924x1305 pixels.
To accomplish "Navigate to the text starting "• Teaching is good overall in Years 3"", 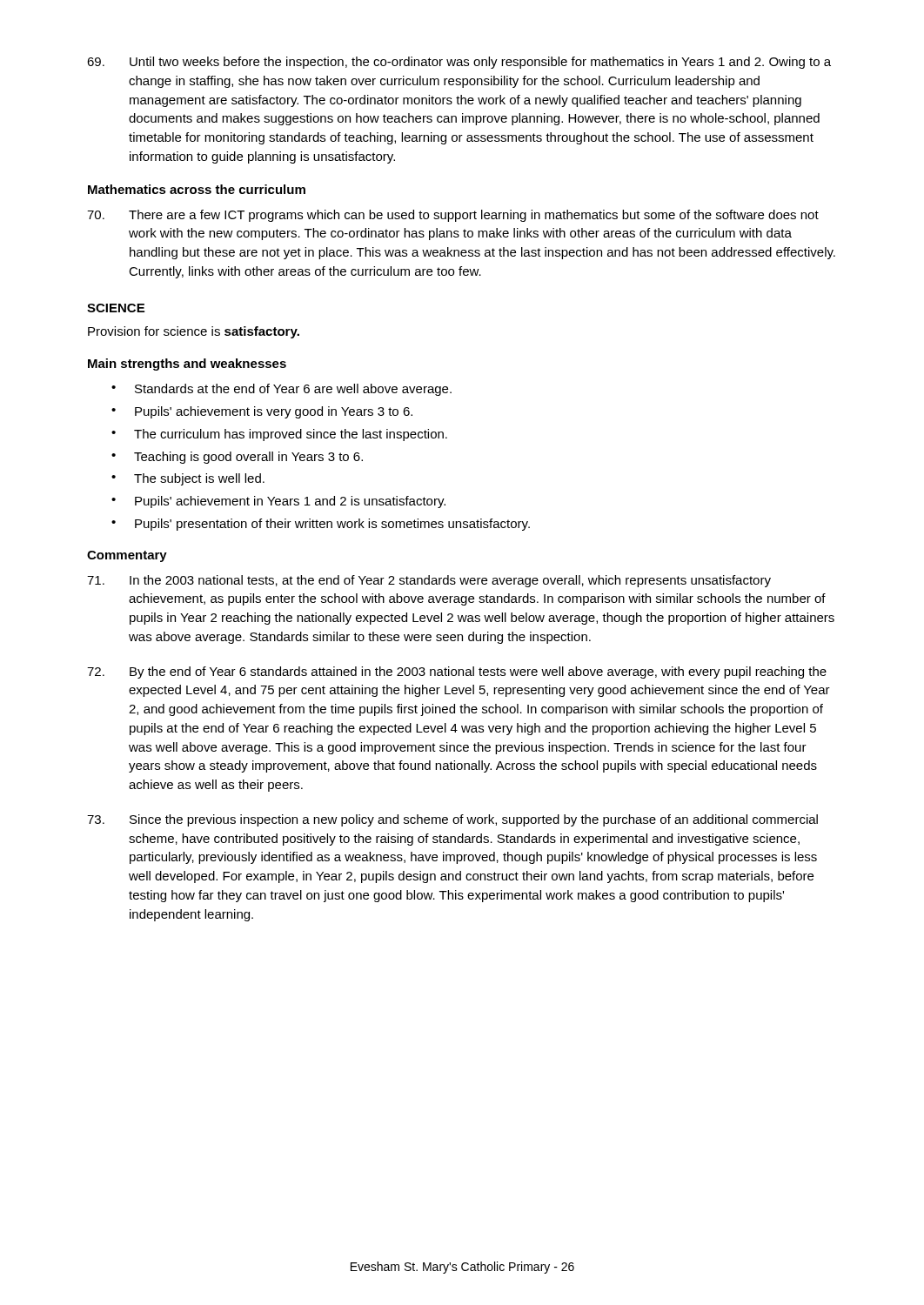I will [x=237, y=458].
